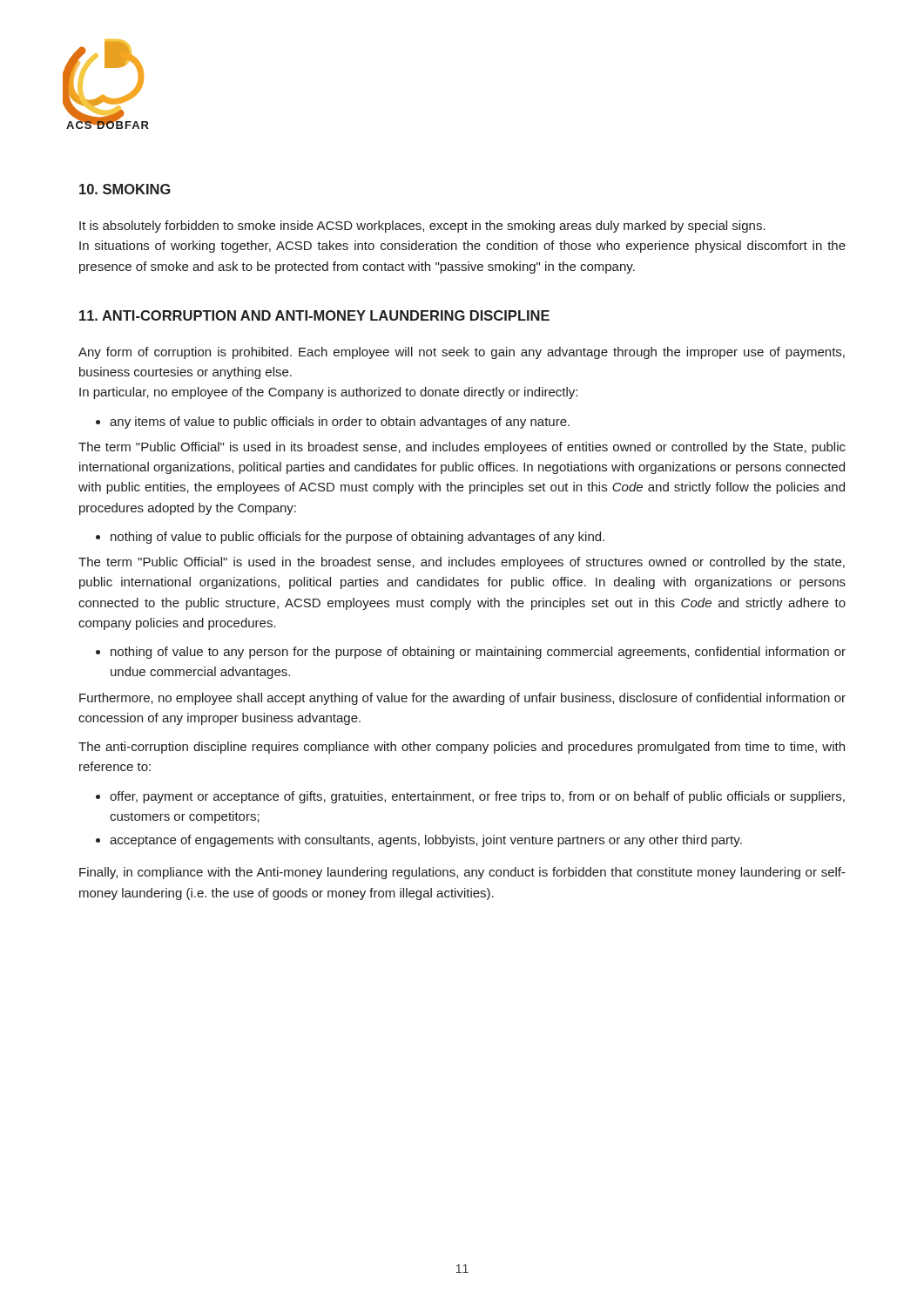The image size is (924, 1307).
Task: Click the passage that begins "Finally, in compliance with the"
Action: click(x=462, y=882)
